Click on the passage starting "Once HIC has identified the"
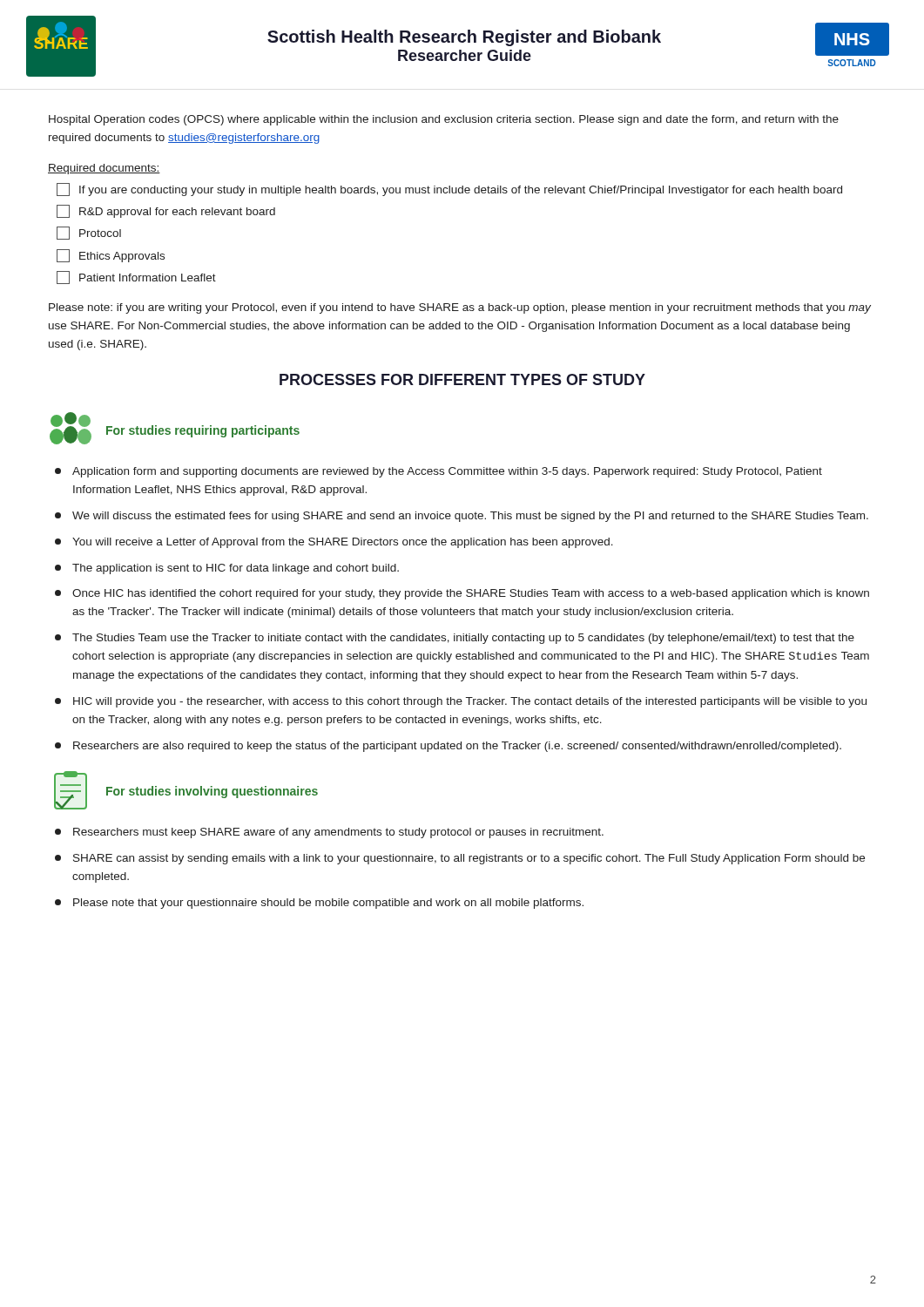The height and width of the screenshot is (1307, 924). click(466, 603)
